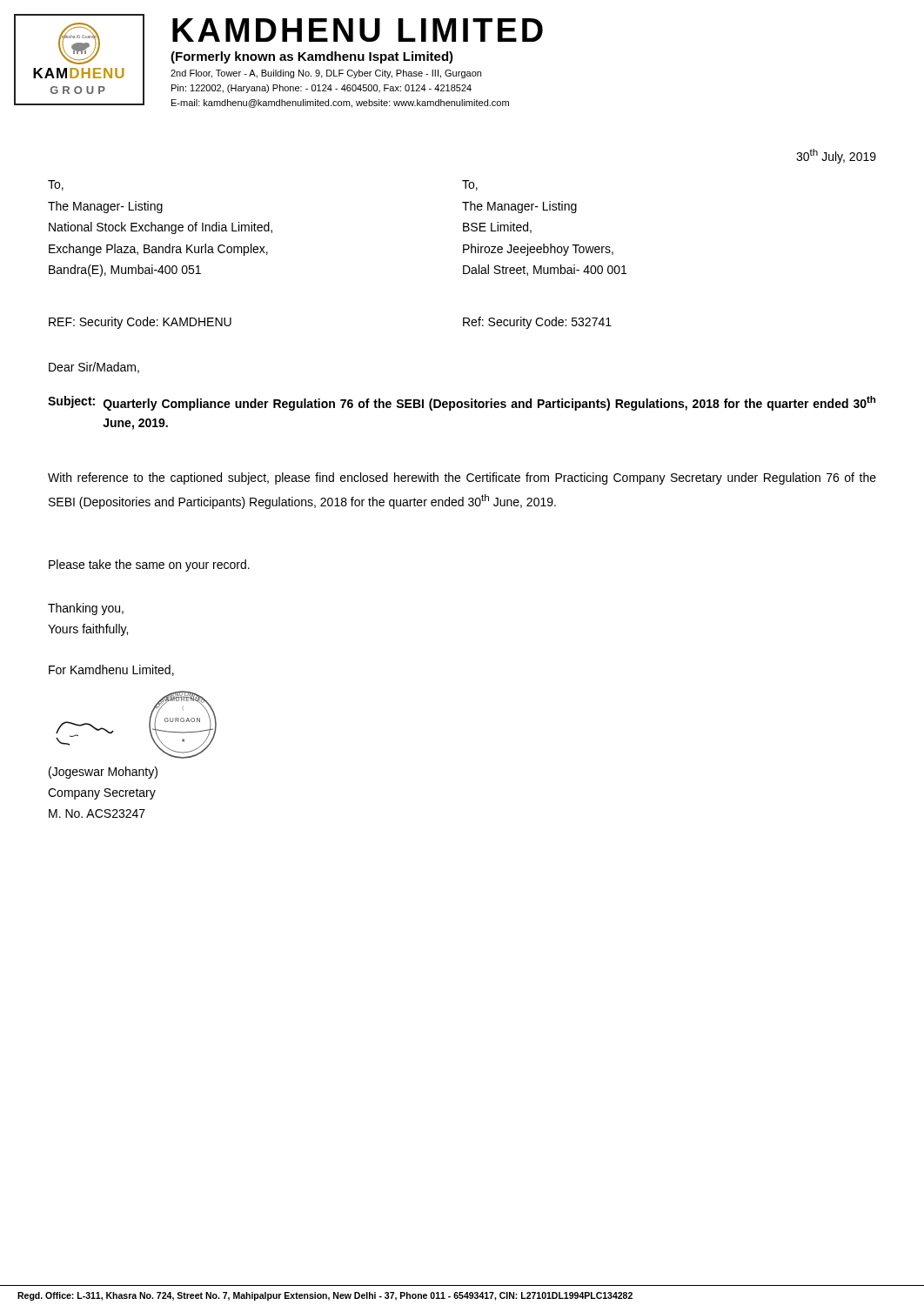924x1305 pixels.
Task: Navigate to the text block starting "Subject: Quarterly Compliance under Regulation 76"
Action: (x=462, y=412)
